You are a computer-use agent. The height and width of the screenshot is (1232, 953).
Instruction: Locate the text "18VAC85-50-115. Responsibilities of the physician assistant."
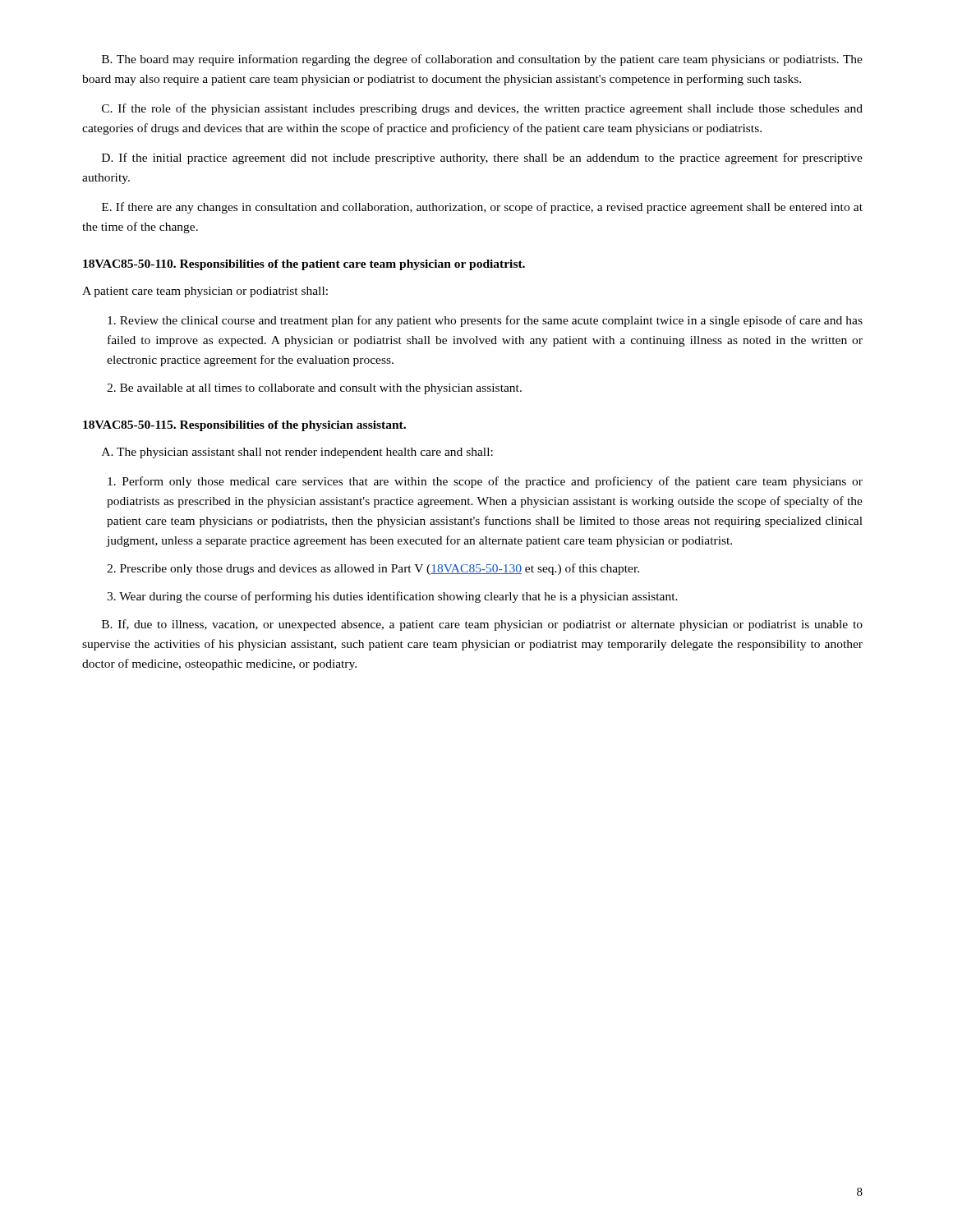tap(244, 424)
